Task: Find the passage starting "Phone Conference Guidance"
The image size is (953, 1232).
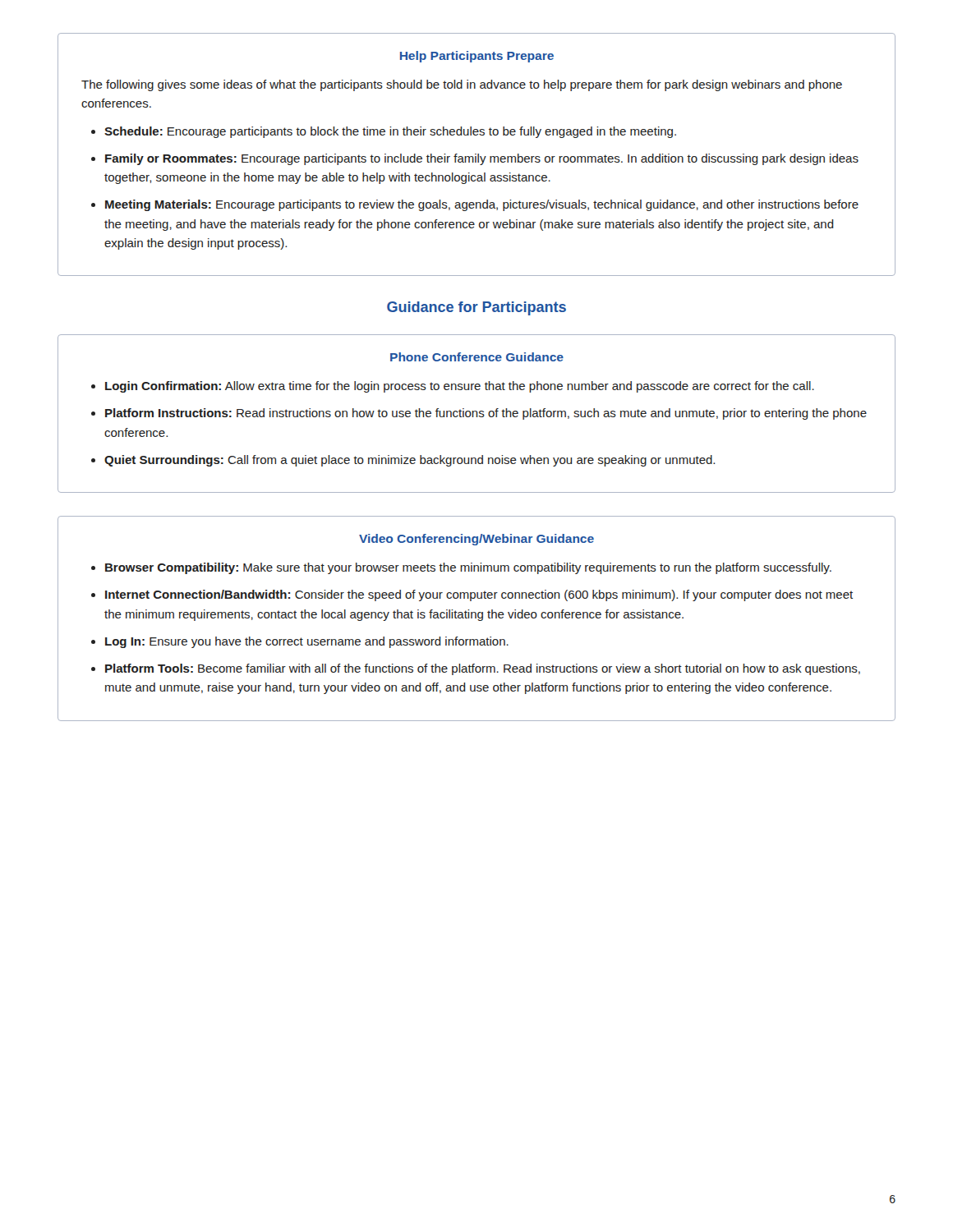Action: coord(476,357)
